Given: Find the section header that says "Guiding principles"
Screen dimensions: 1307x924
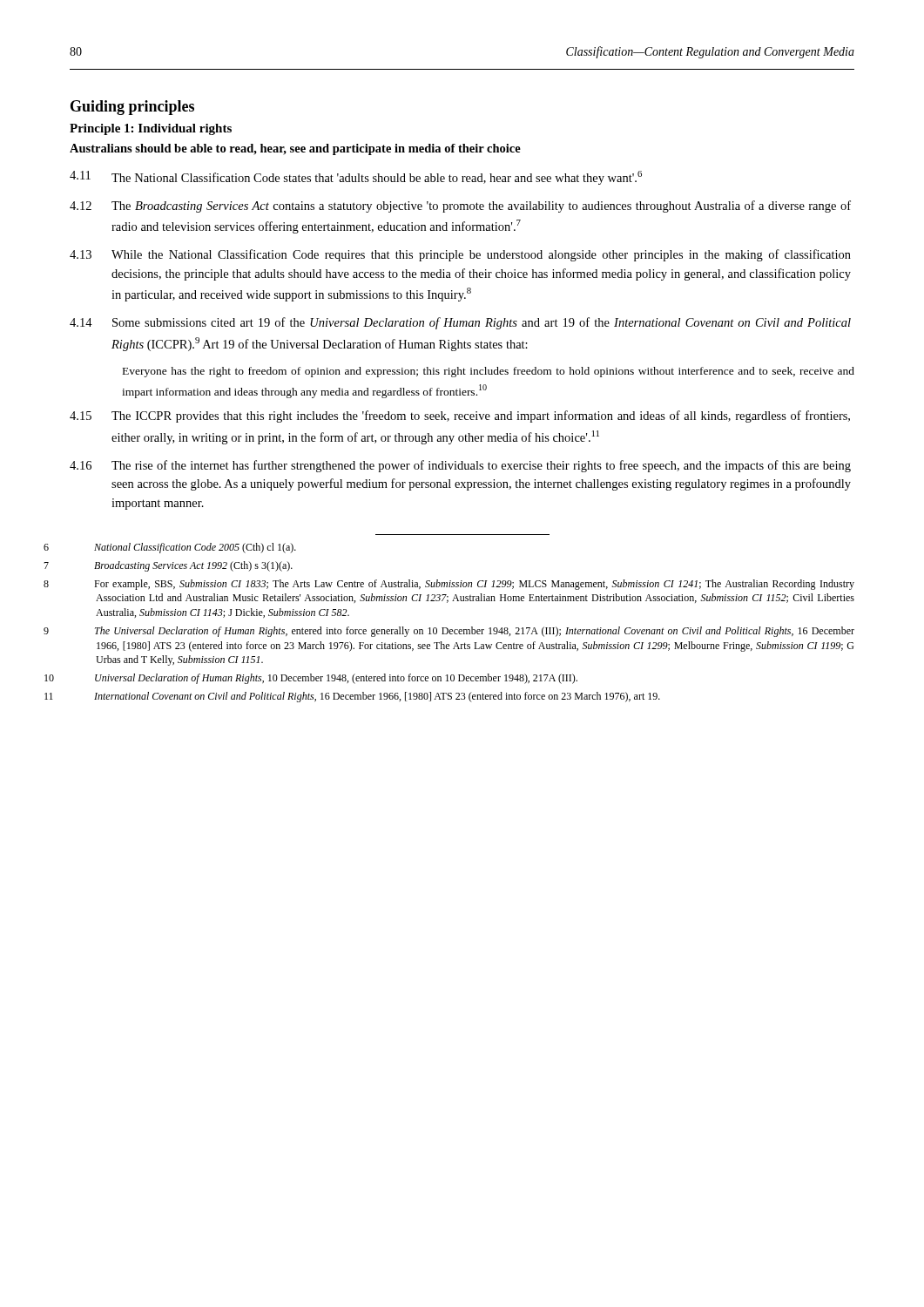Looking at the screenshot, I should coord(132,106).
